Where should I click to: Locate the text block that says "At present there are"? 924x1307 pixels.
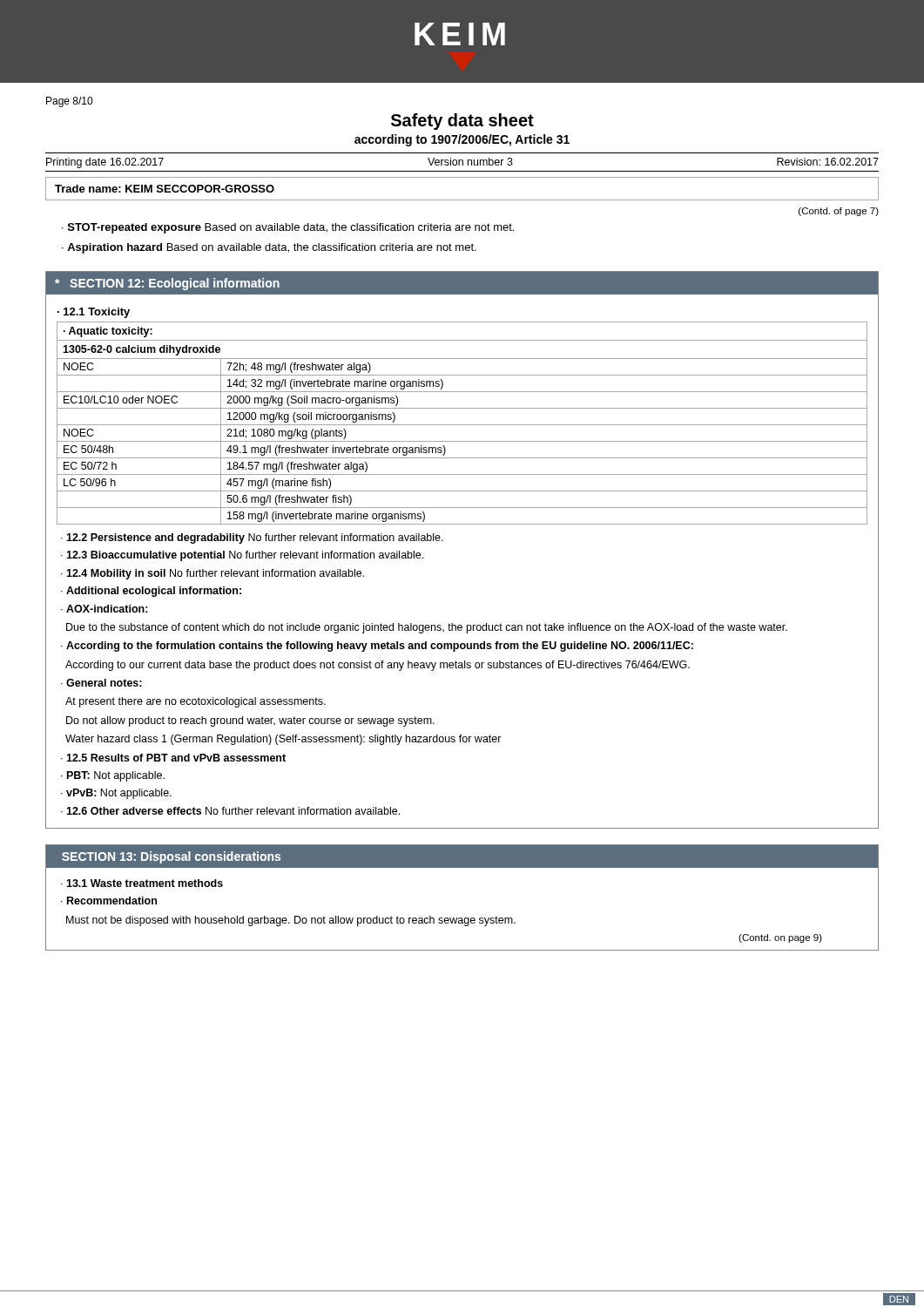196,702
